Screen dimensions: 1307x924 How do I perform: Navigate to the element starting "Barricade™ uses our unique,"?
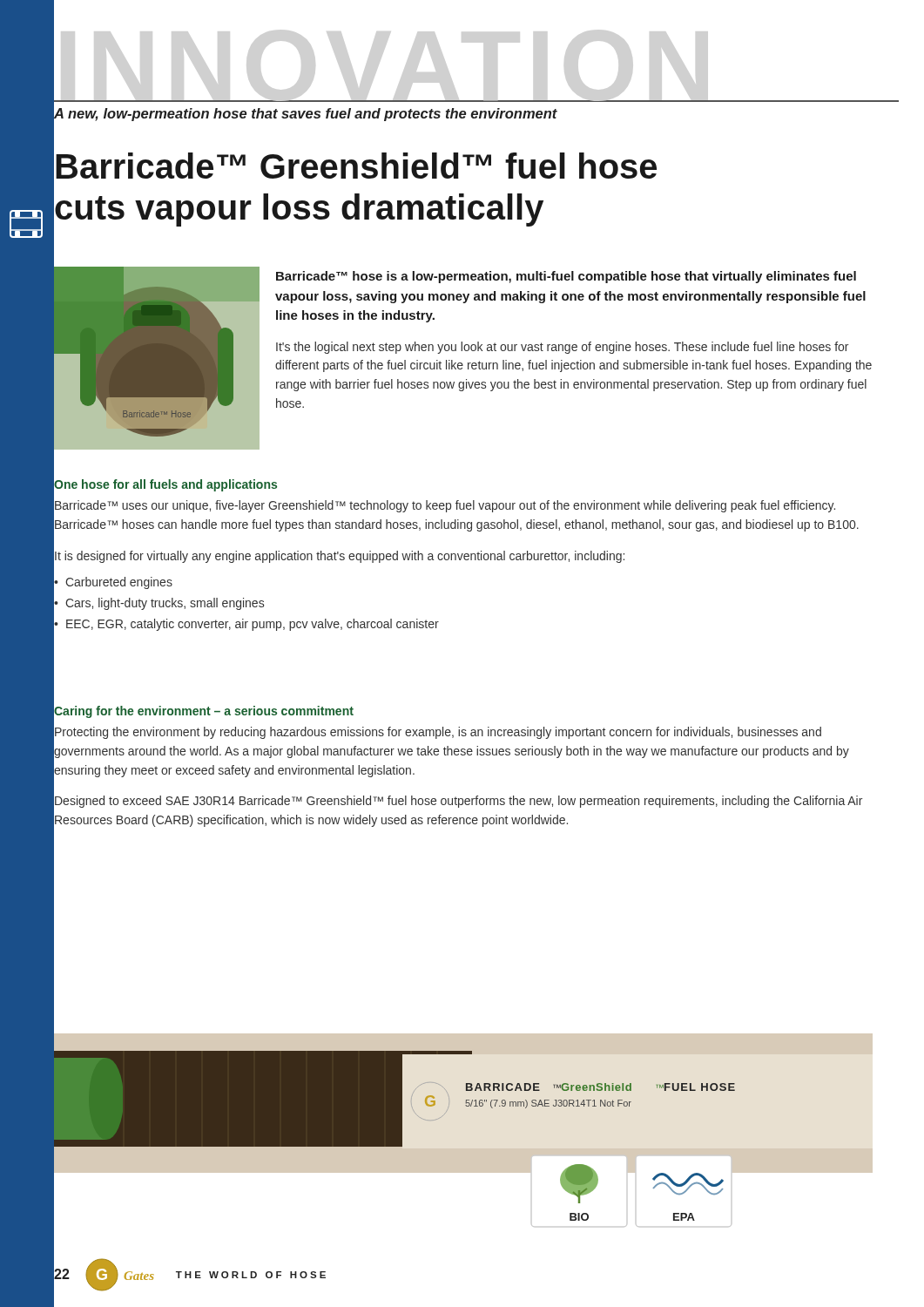[x=457, y=515]
